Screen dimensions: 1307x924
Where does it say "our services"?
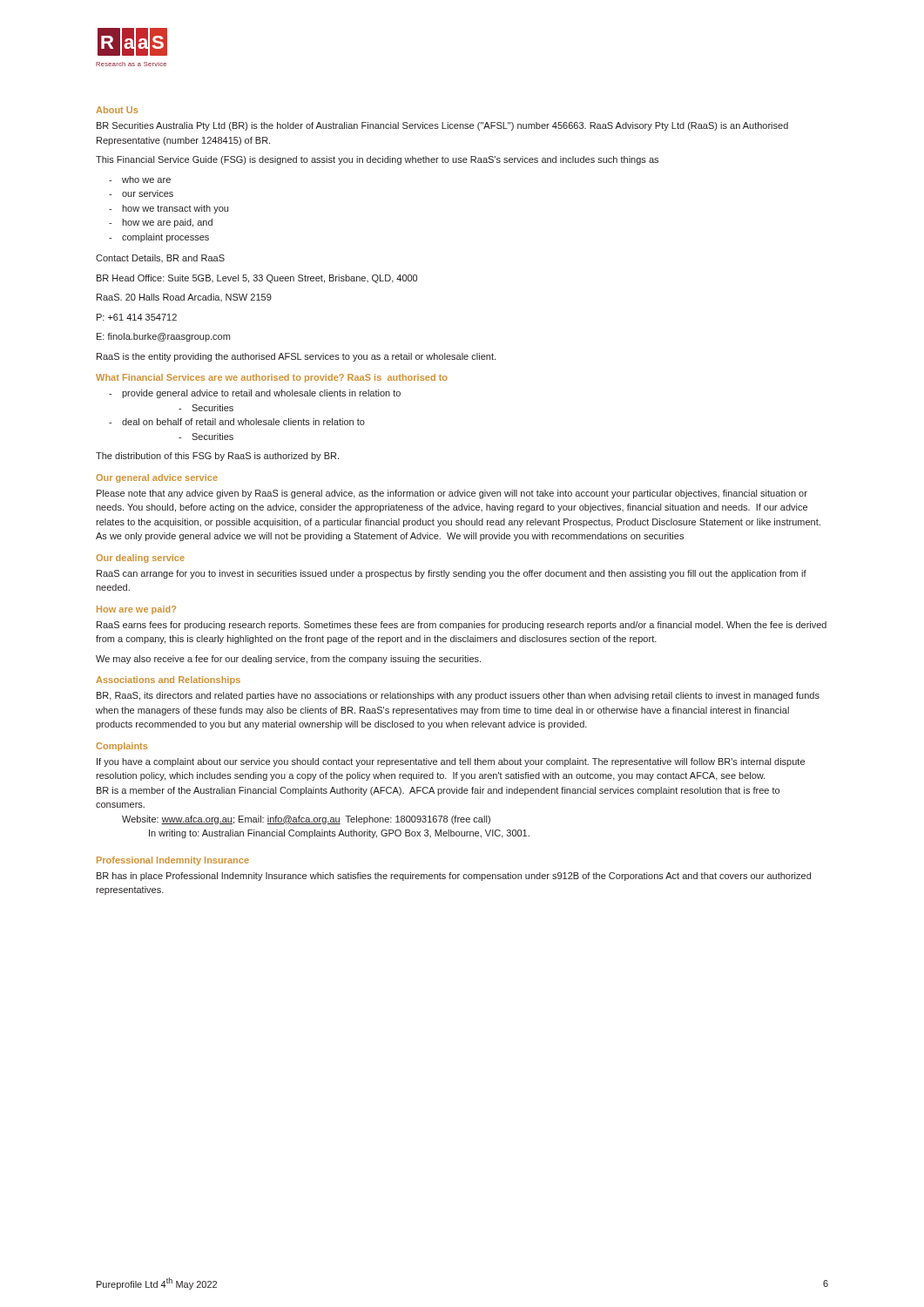[148, 193]
